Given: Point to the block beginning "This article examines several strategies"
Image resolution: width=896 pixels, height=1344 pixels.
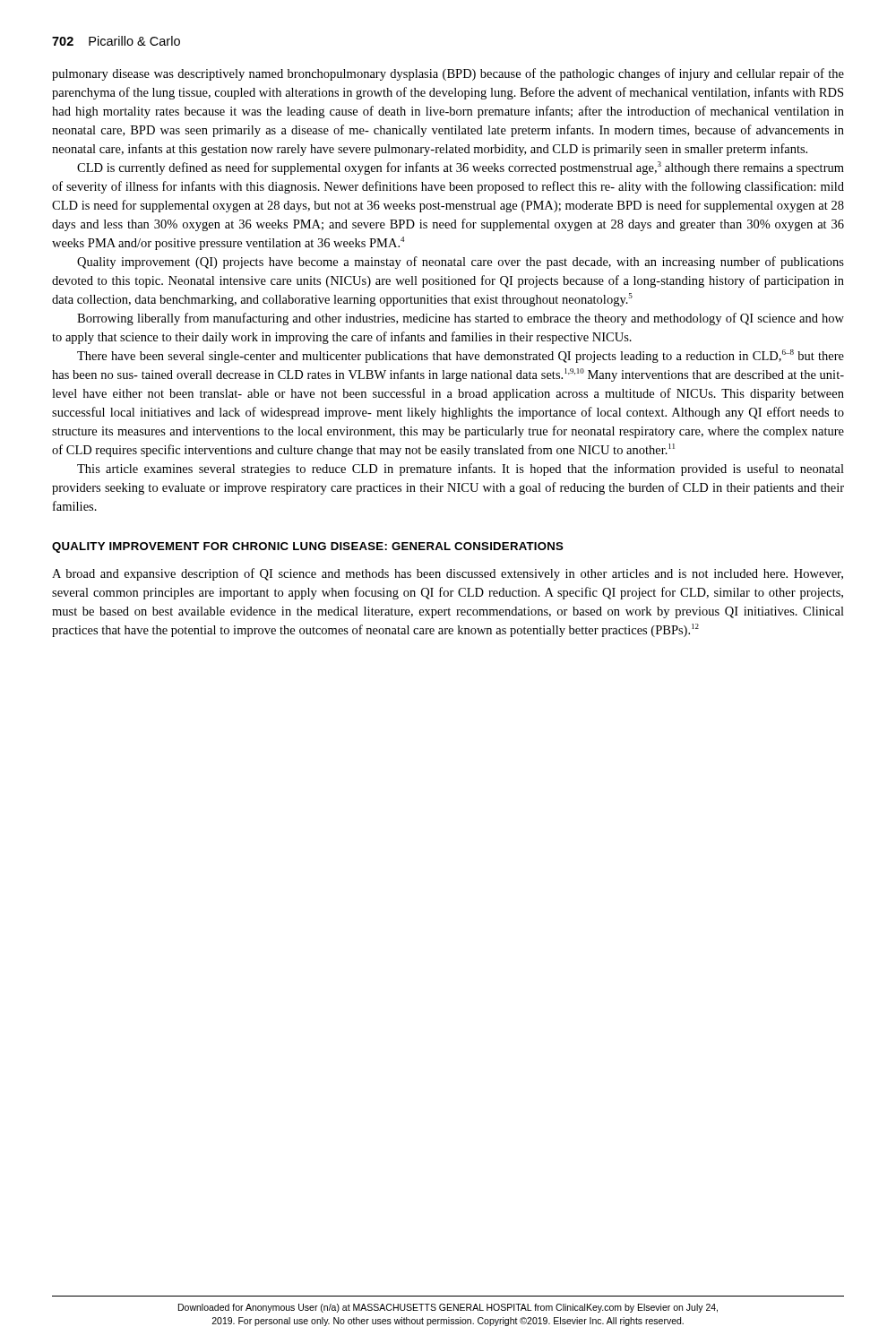Looking at the screenshot, I should [448, 488].
